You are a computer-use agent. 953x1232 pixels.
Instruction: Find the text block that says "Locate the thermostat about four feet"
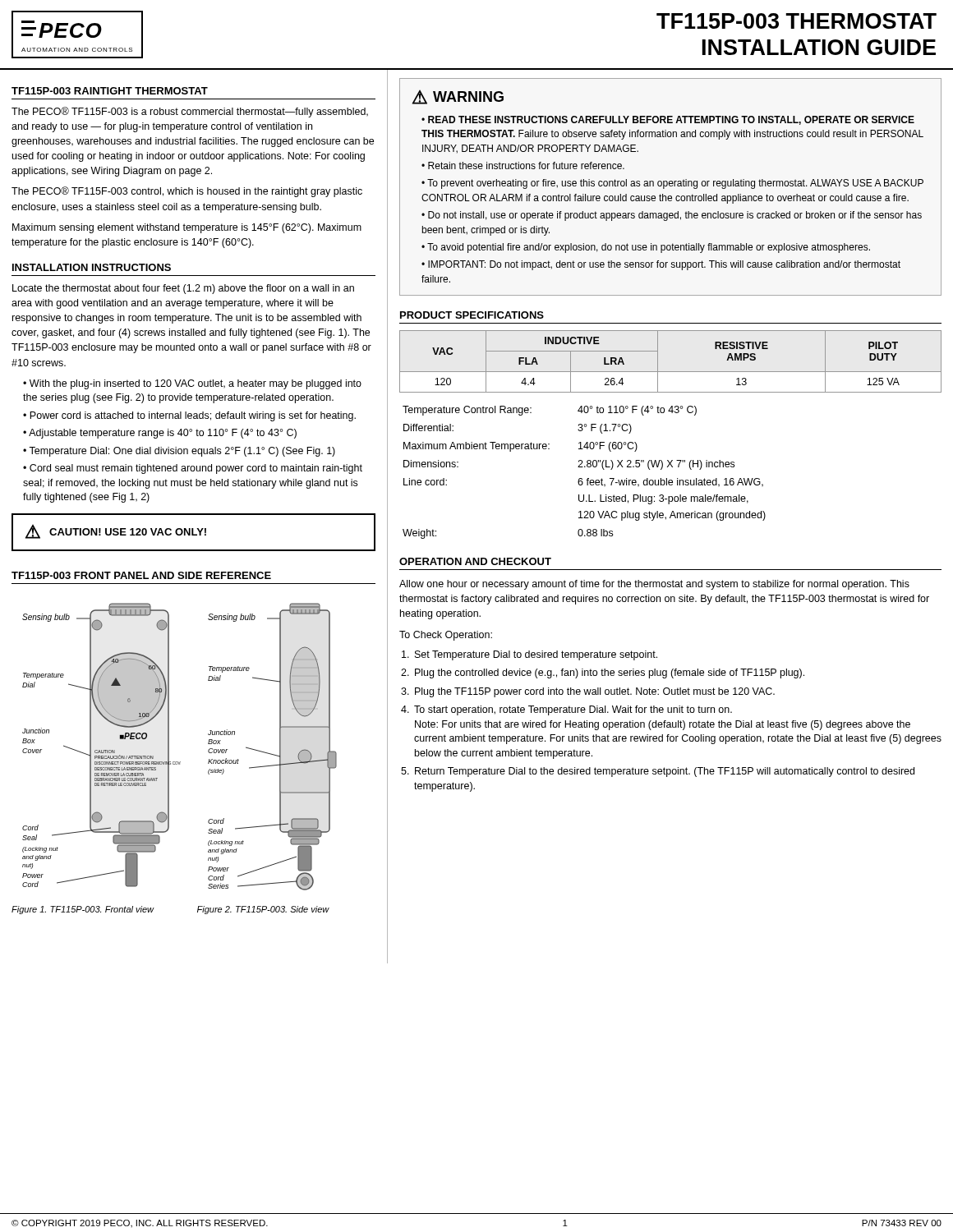(191, 325)
